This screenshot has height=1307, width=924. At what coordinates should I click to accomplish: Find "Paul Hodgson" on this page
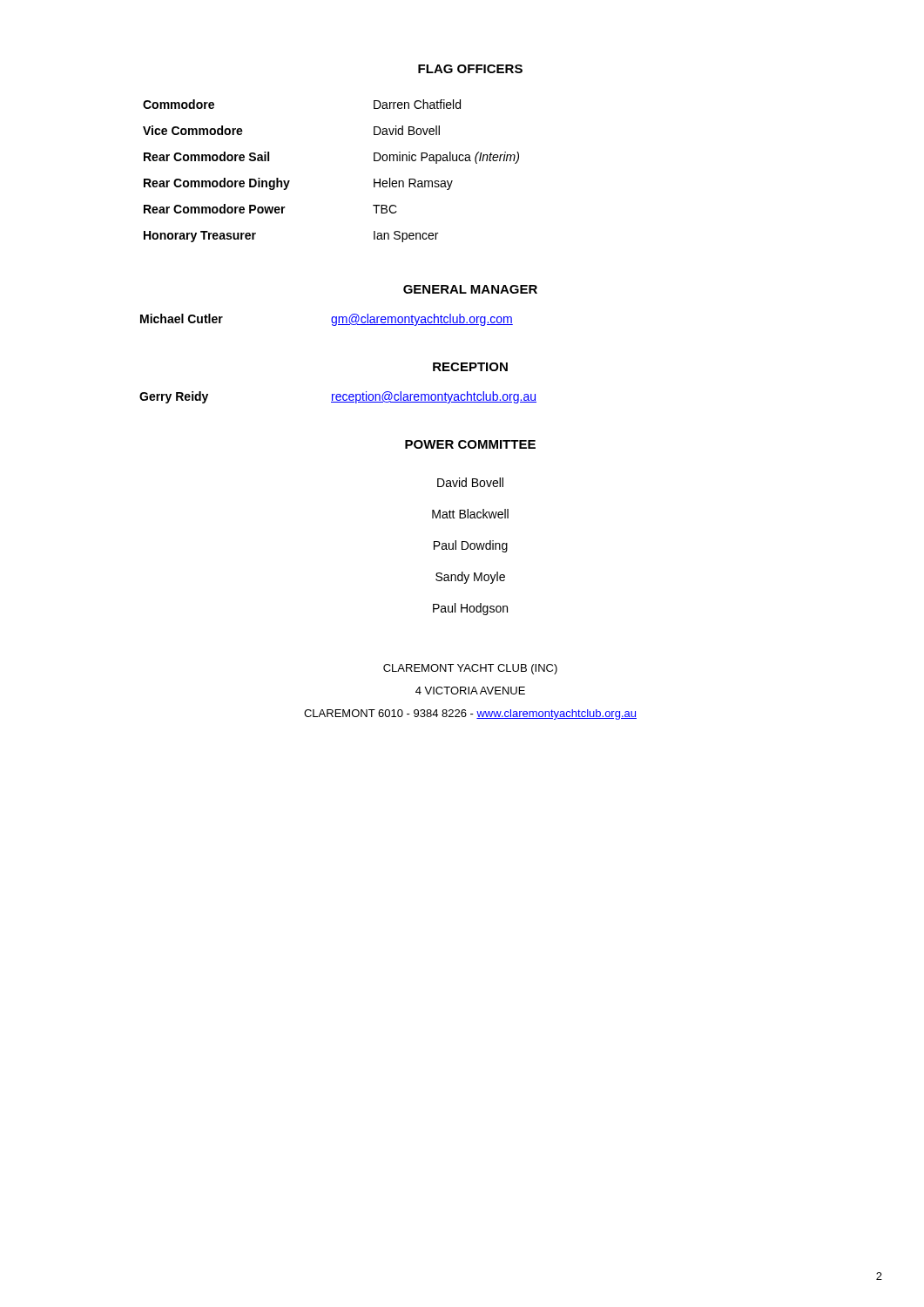[x=470, y=608]
